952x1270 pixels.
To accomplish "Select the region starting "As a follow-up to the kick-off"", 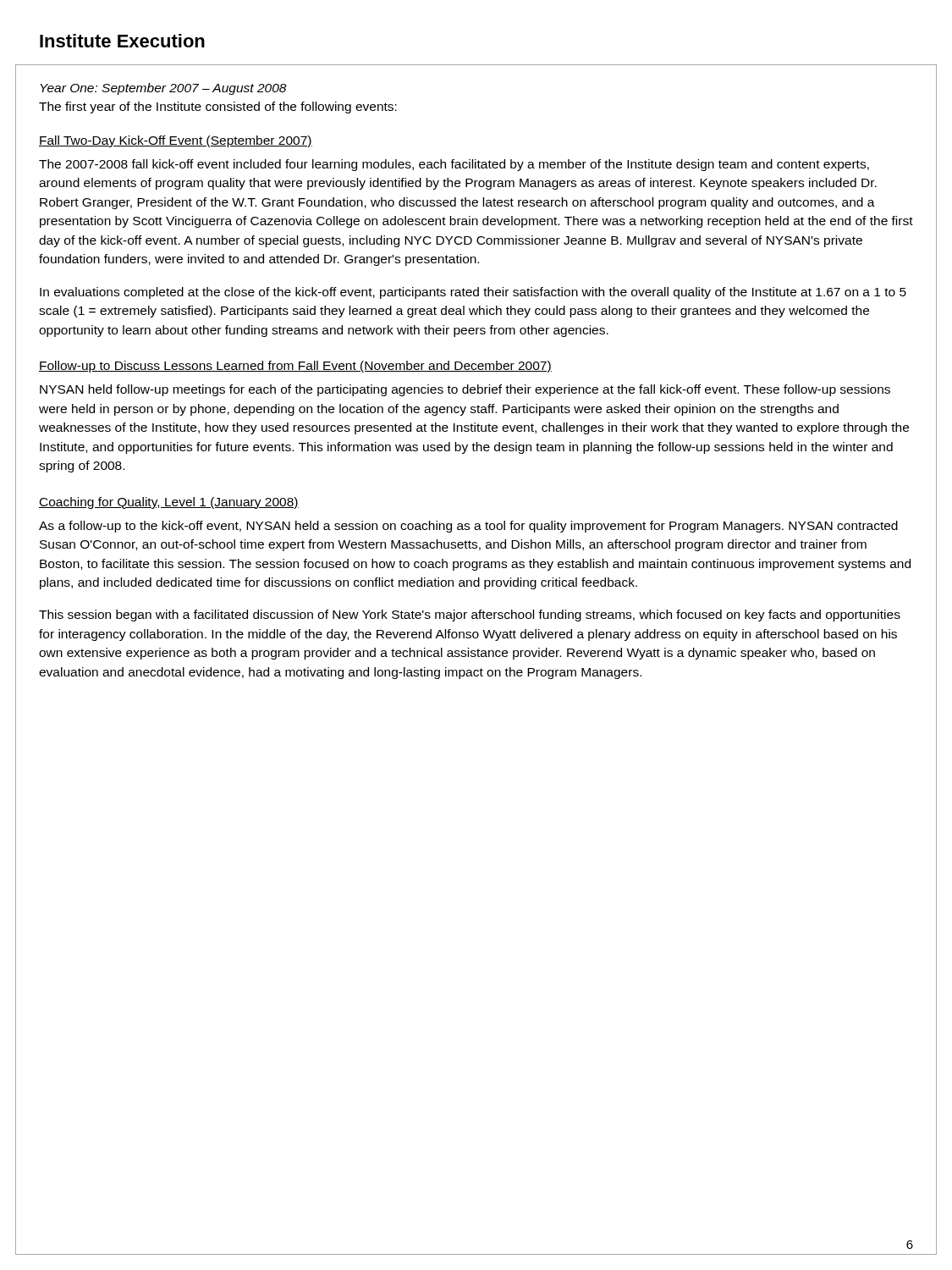I will pyautogui.click(x=475, y=554).
